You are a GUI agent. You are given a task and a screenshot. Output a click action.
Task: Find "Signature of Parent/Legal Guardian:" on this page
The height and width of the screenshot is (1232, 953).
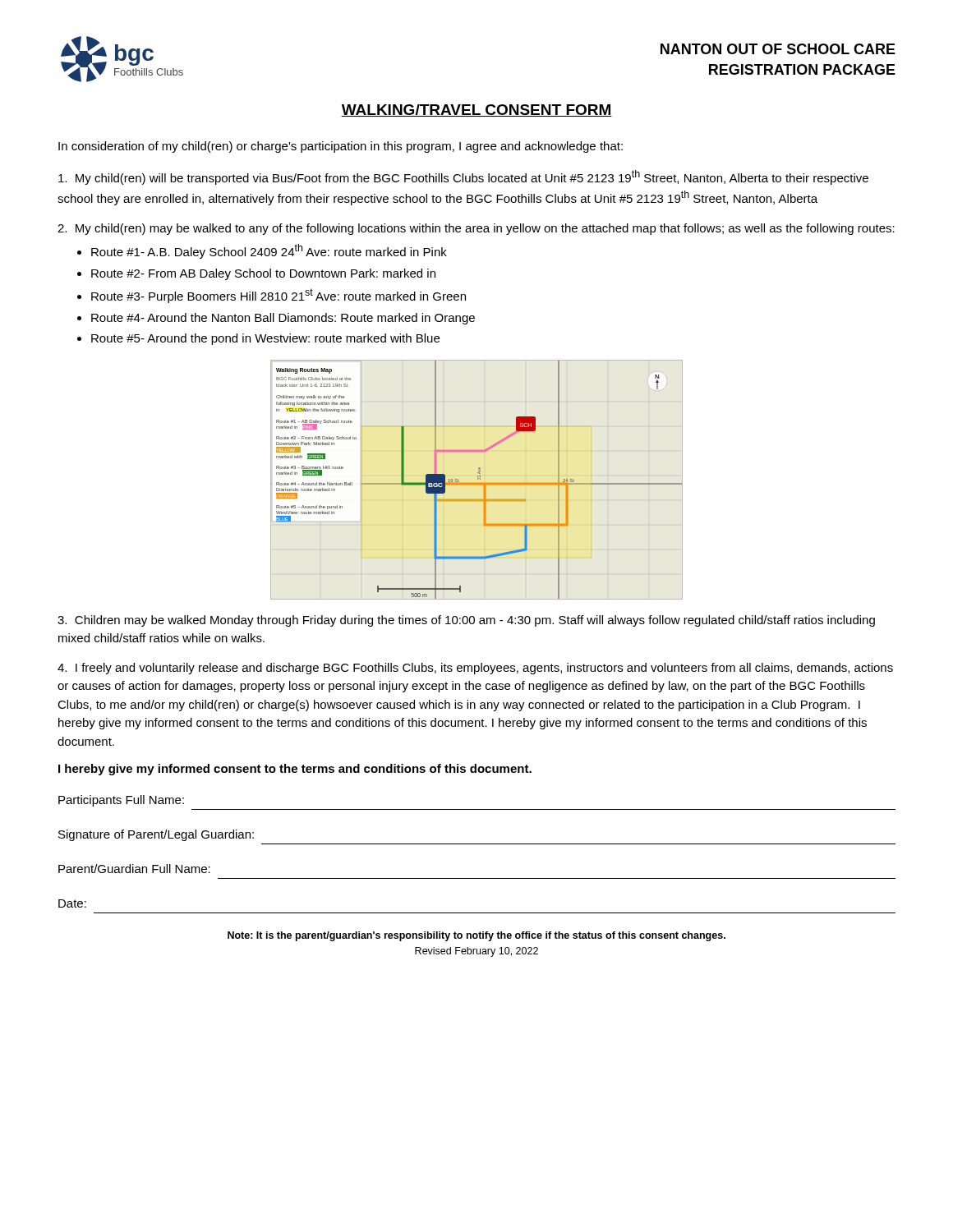click(476, 834)
